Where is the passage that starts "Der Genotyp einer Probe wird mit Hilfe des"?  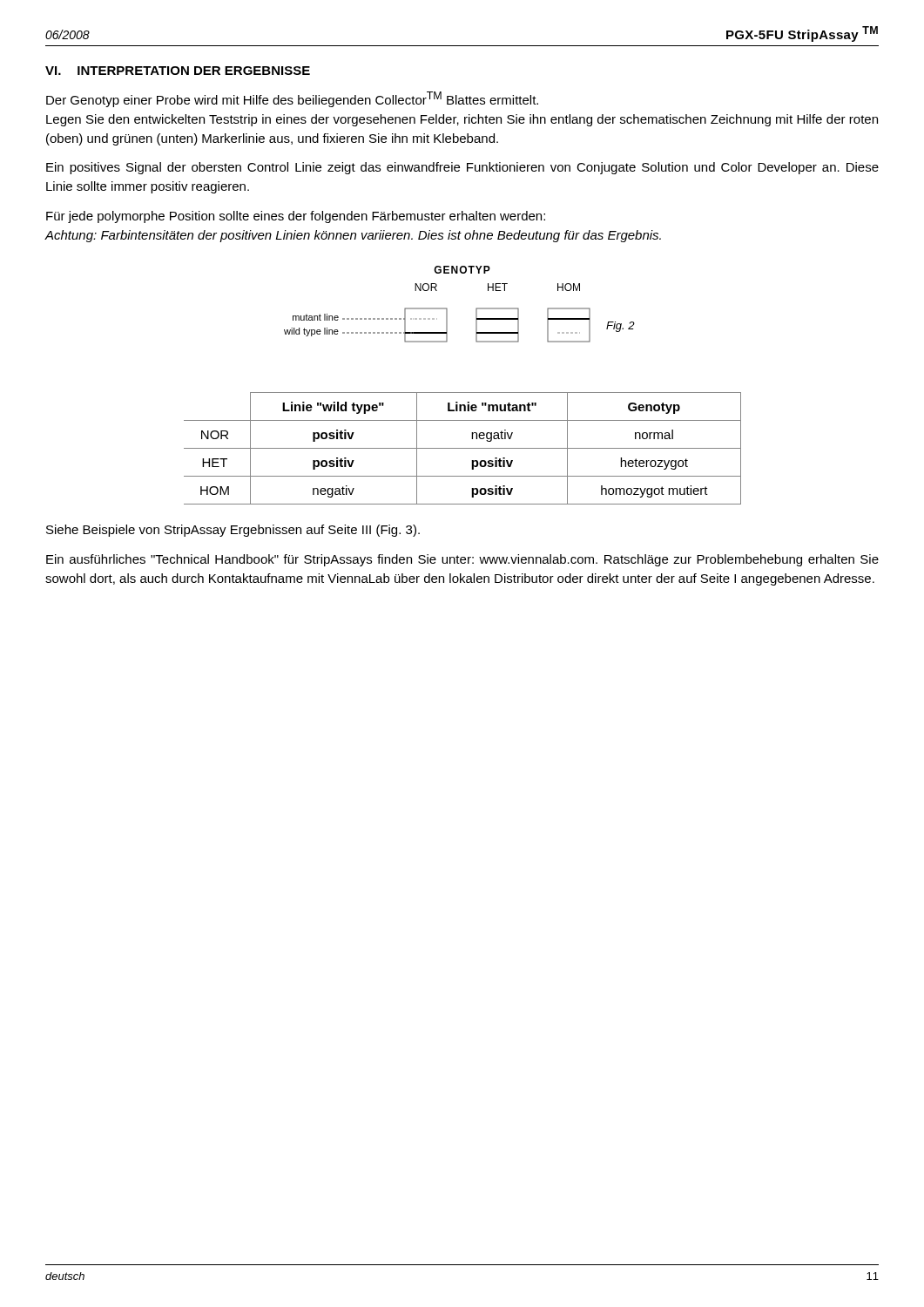(x=462, y=117)
